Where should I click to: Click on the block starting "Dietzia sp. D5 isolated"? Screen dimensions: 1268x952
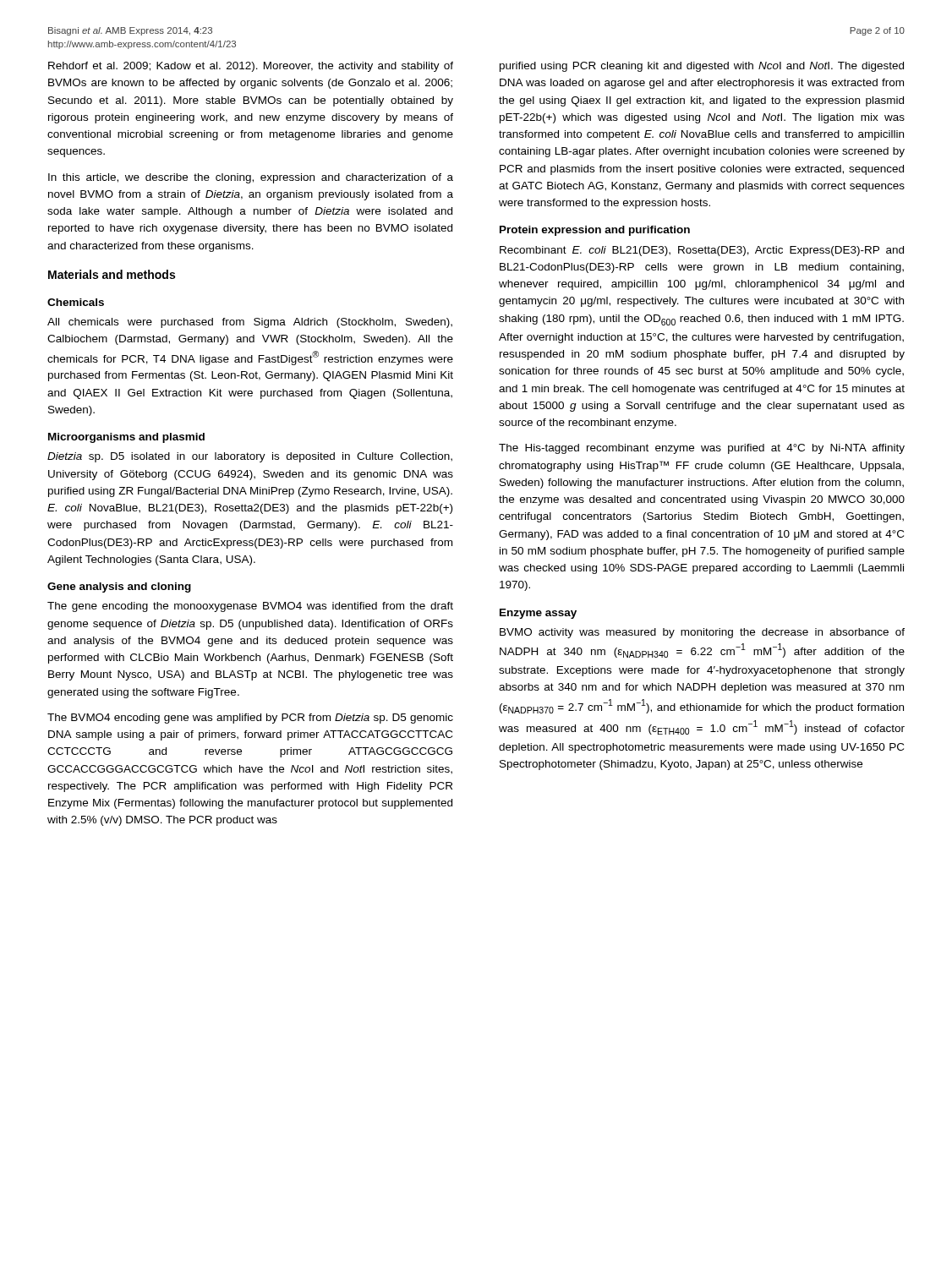[250, 508]
